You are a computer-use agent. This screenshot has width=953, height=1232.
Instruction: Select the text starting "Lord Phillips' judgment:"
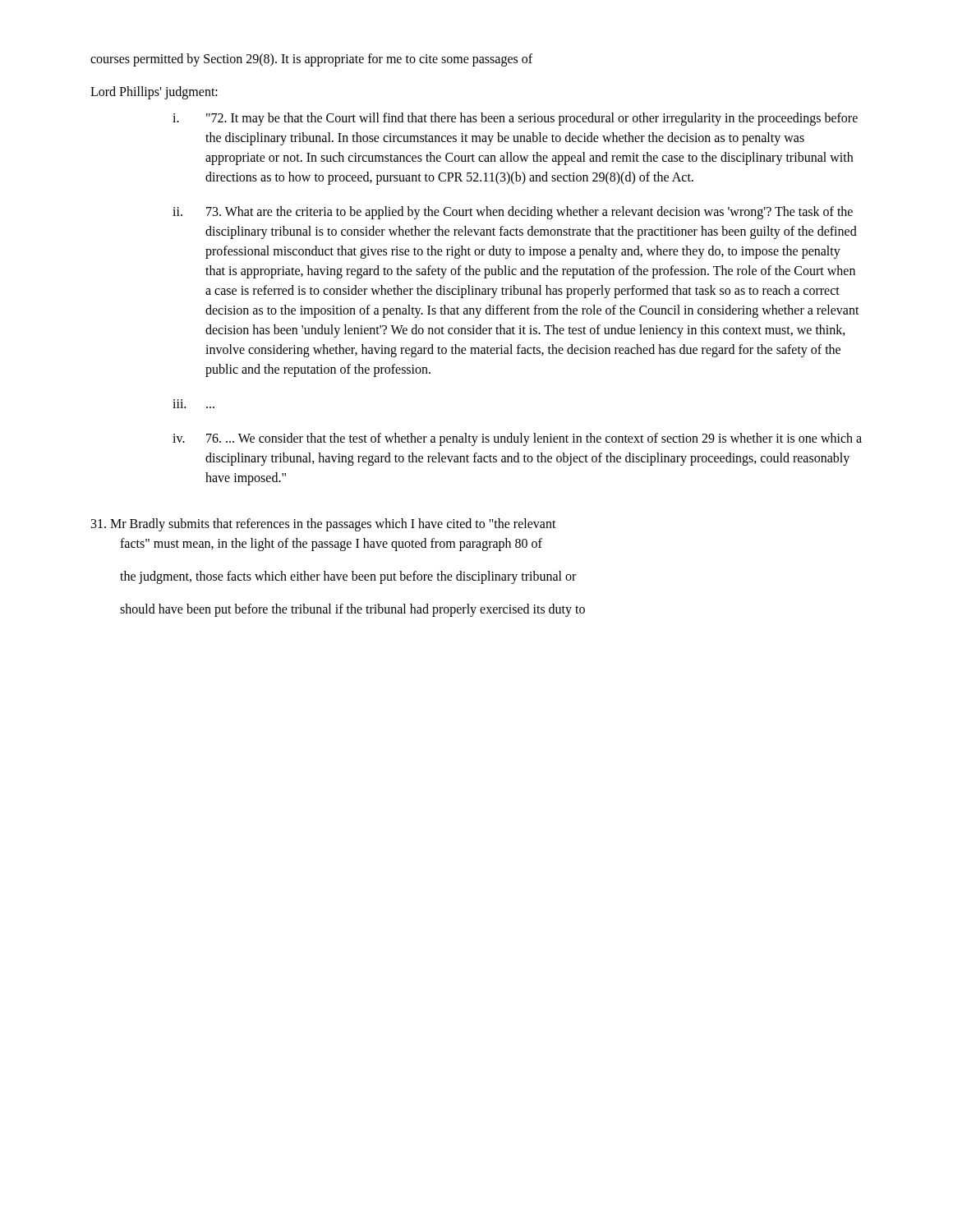(154, 92)
